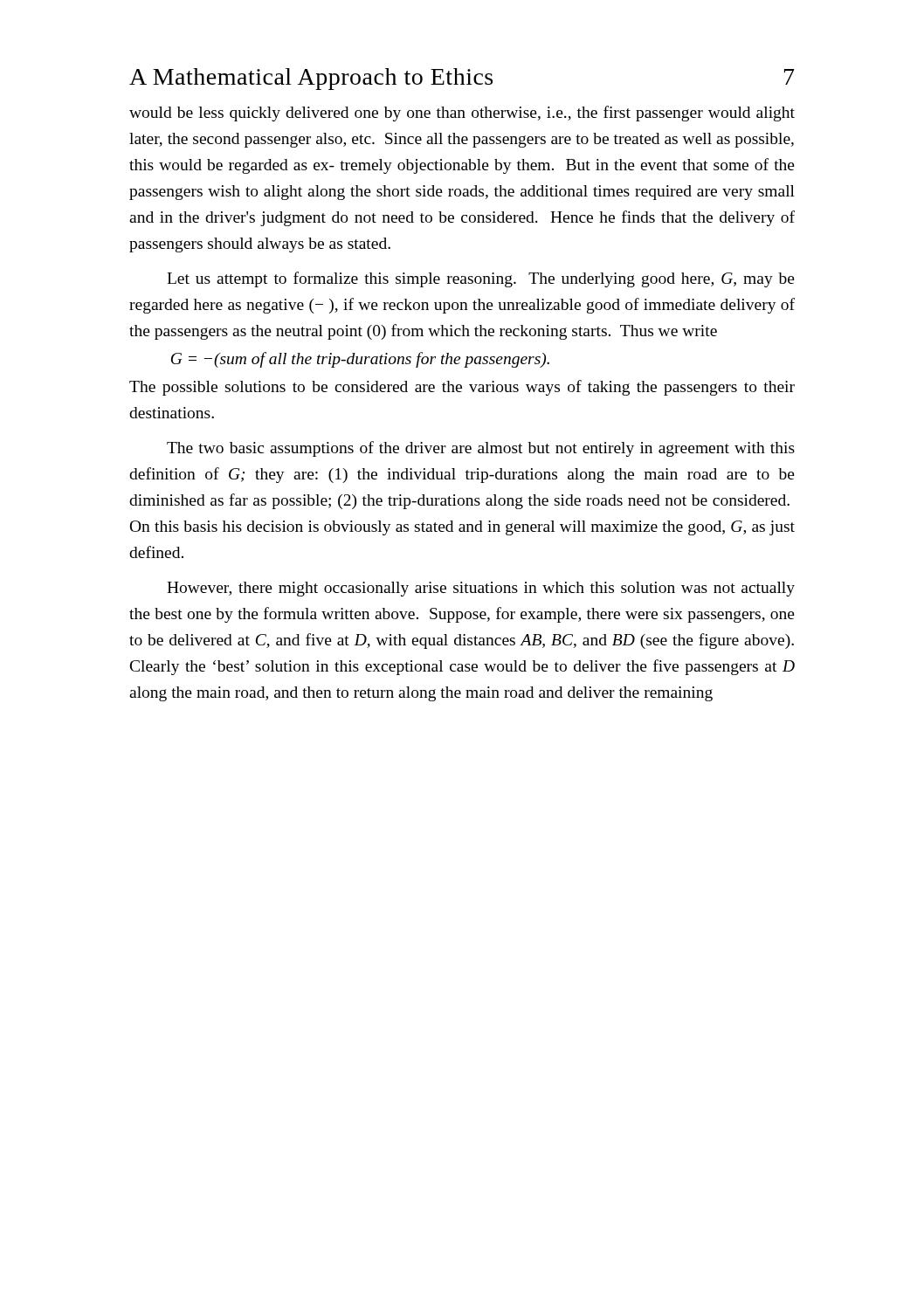The width and height of the screenshot is (924, 1310).
Task: Select the text block that reads "The two basic assumptions of the"
Action: pyautogui.click(x=462, y=500)
